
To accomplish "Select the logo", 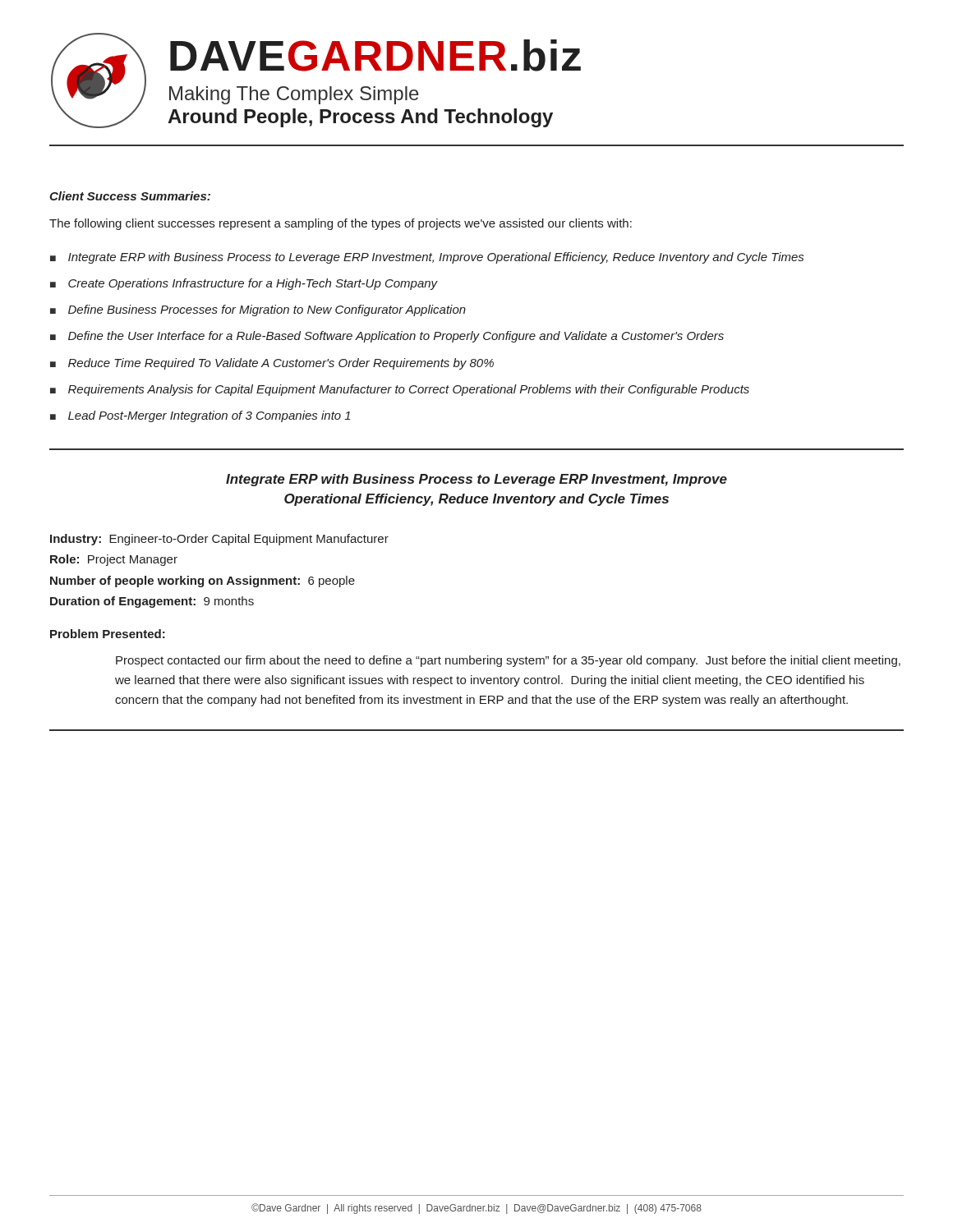I will [476, 72].
